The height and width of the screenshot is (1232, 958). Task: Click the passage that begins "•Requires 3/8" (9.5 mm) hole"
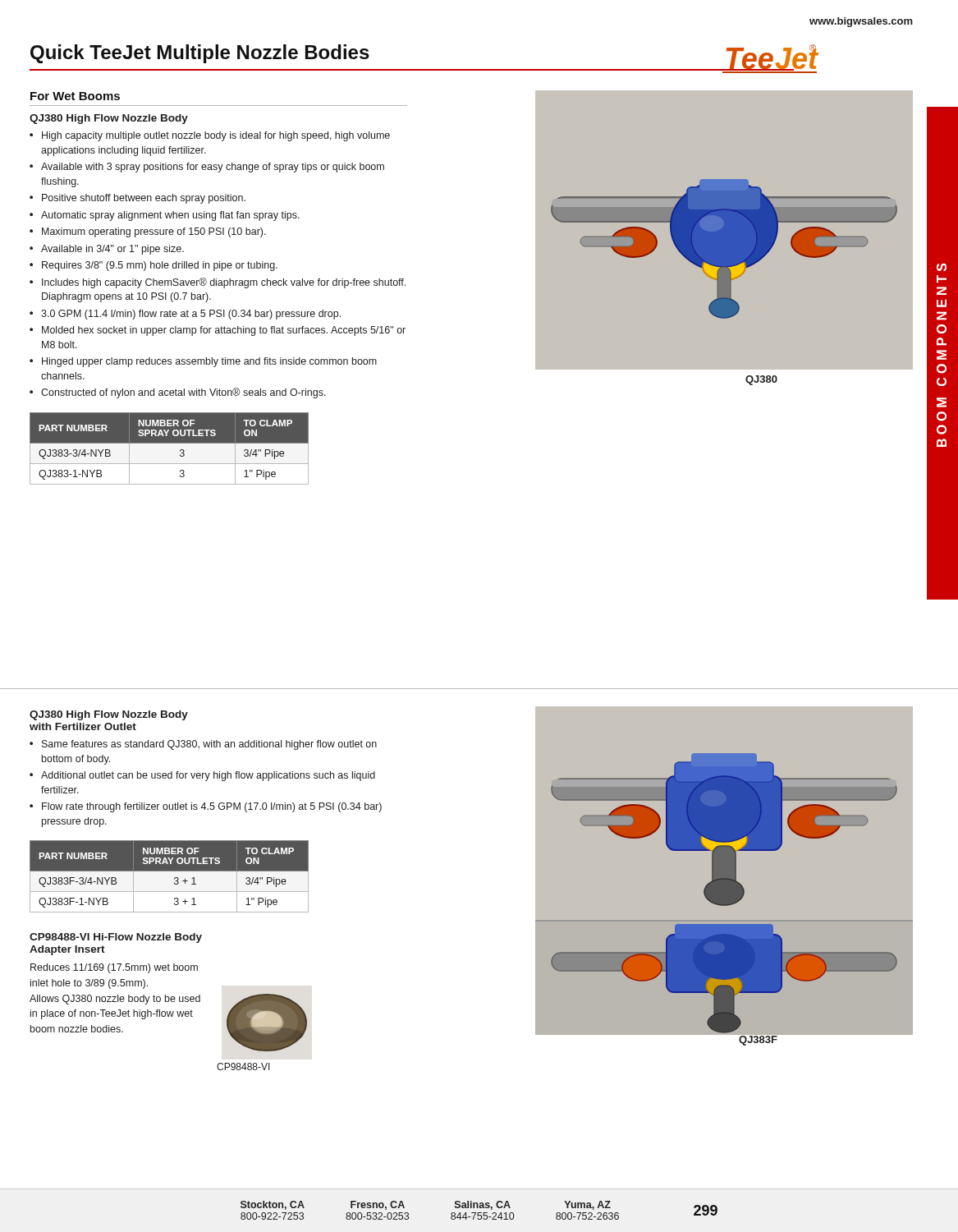pos(154,266)
